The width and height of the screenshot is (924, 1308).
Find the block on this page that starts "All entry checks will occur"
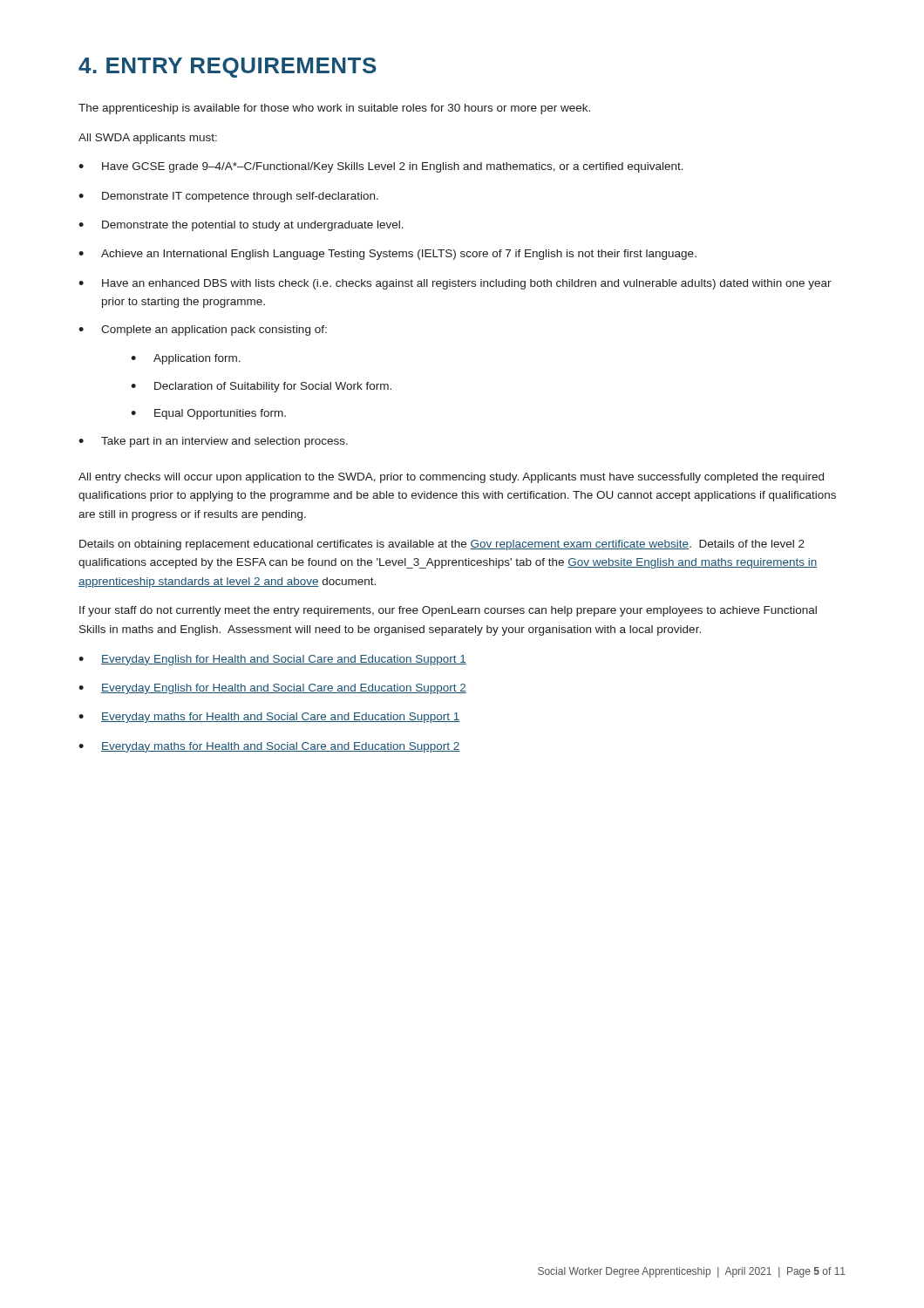pyautogui.click(x=457, y=495)
